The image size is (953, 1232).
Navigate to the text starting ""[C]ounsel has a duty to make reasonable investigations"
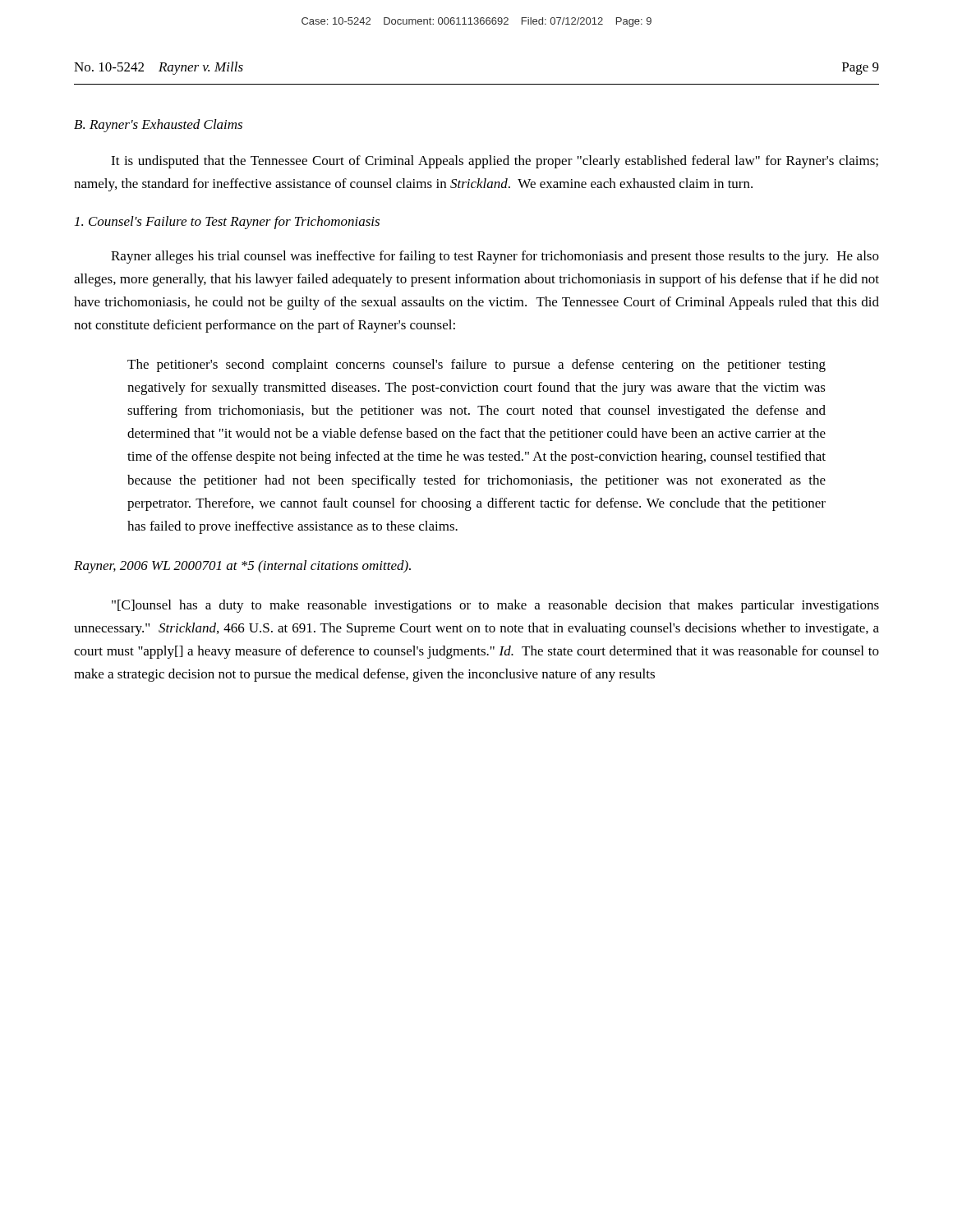click(476, 639)
